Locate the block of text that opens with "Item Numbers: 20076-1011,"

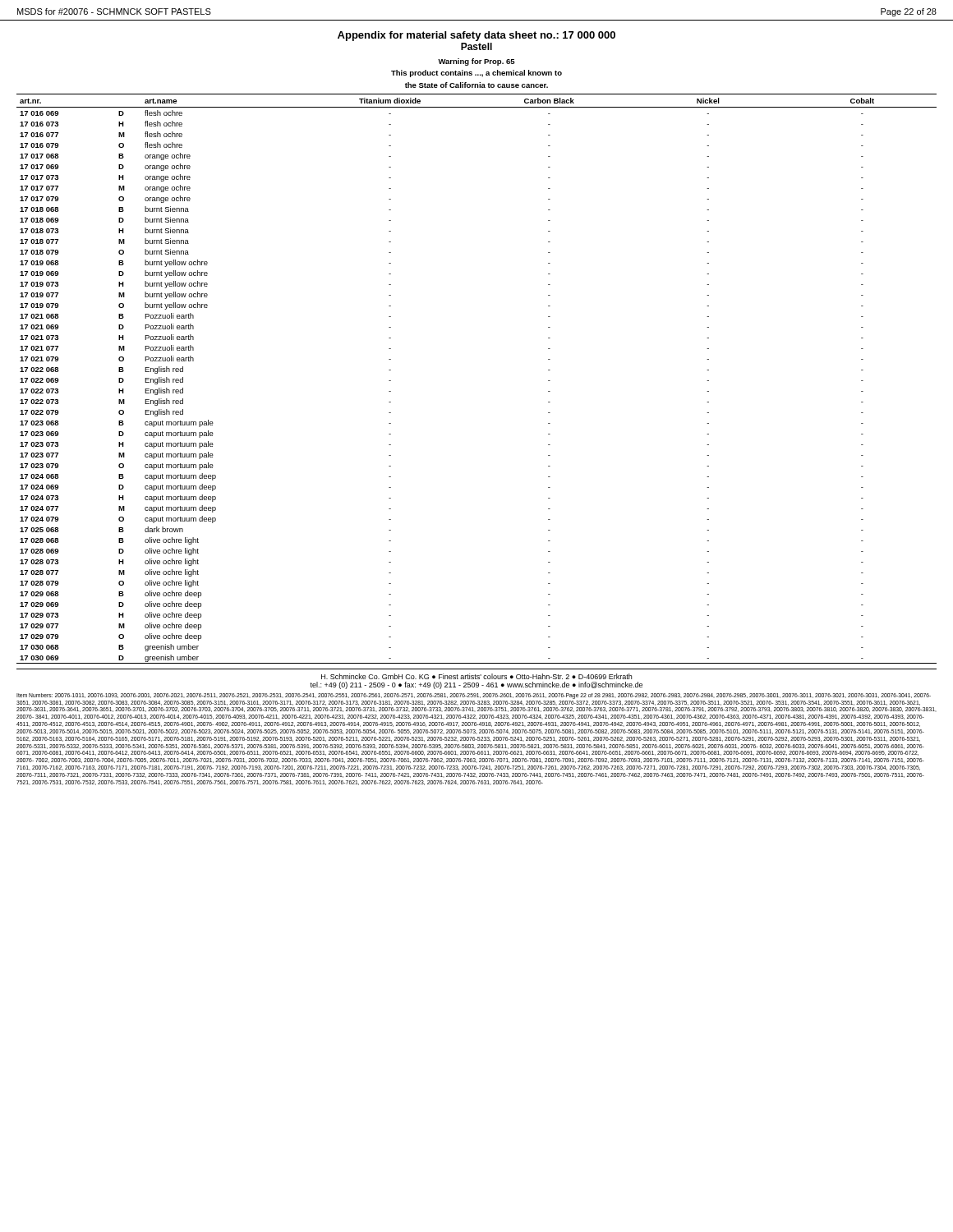tap(476, 739)
